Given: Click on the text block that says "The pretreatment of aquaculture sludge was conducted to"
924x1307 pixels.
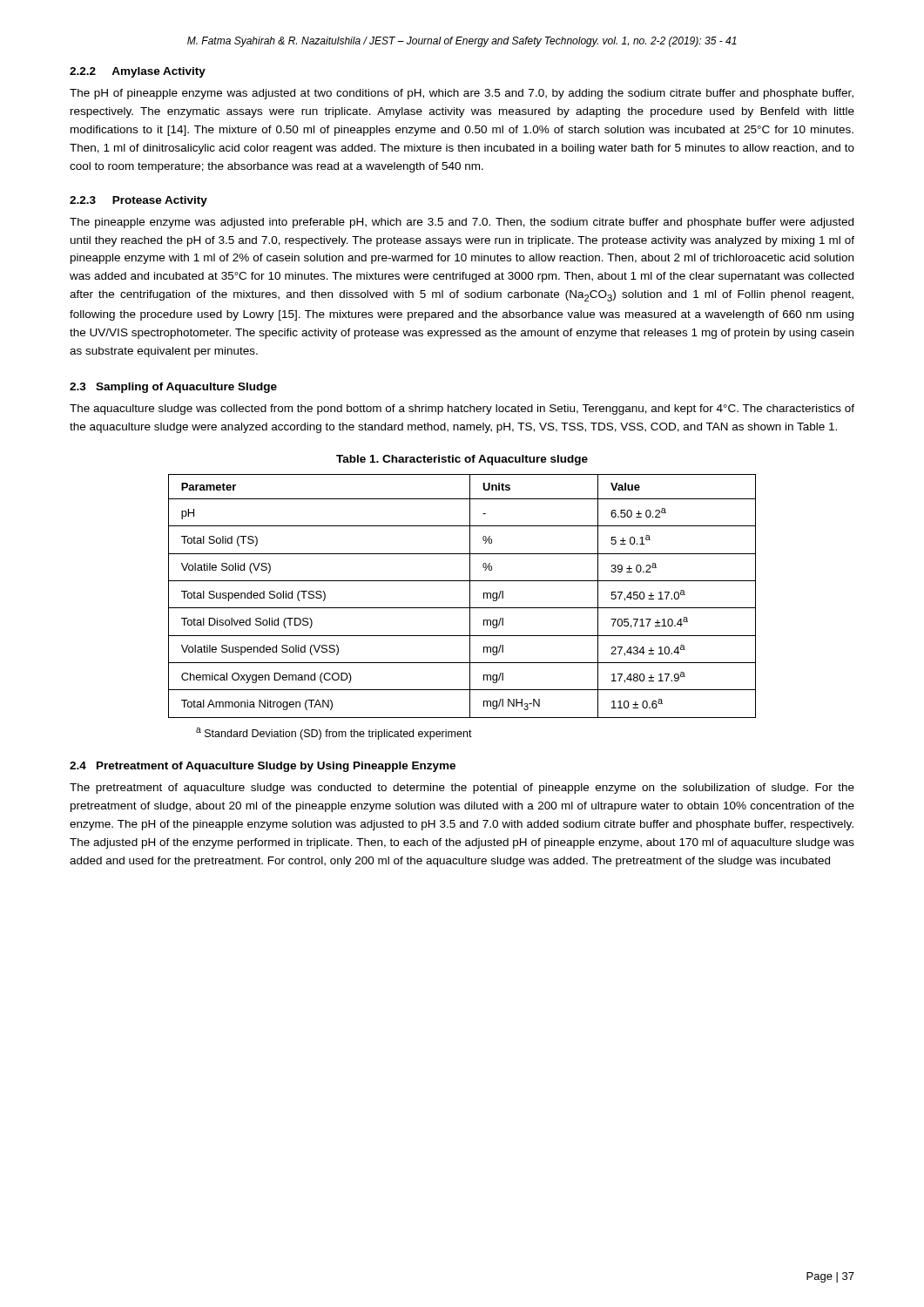Looking at the screenshot, I should pyautogui.click(x=462, y=824).
